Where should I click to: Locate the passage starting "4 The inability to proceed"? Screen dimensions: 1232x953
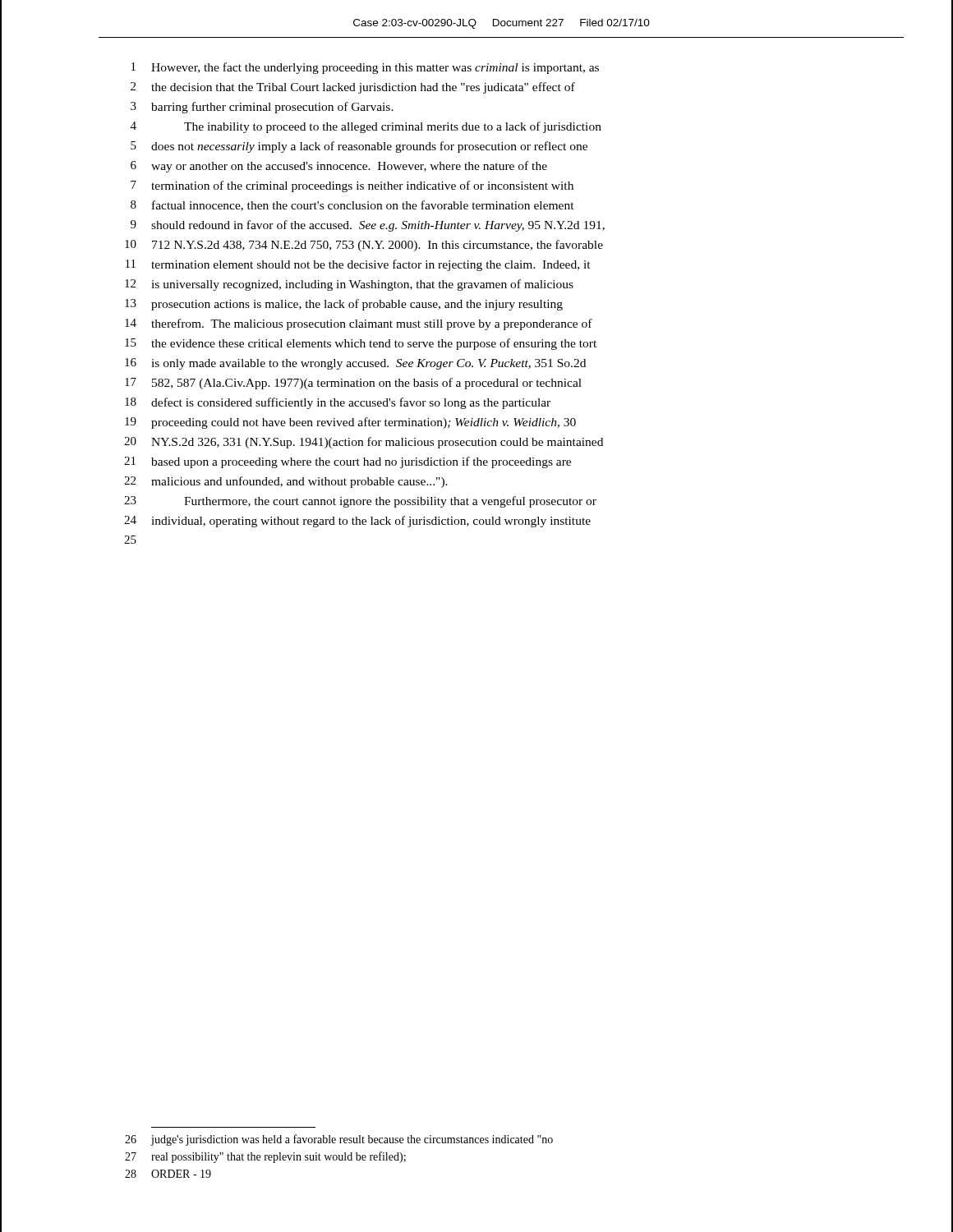coord(500,304)
